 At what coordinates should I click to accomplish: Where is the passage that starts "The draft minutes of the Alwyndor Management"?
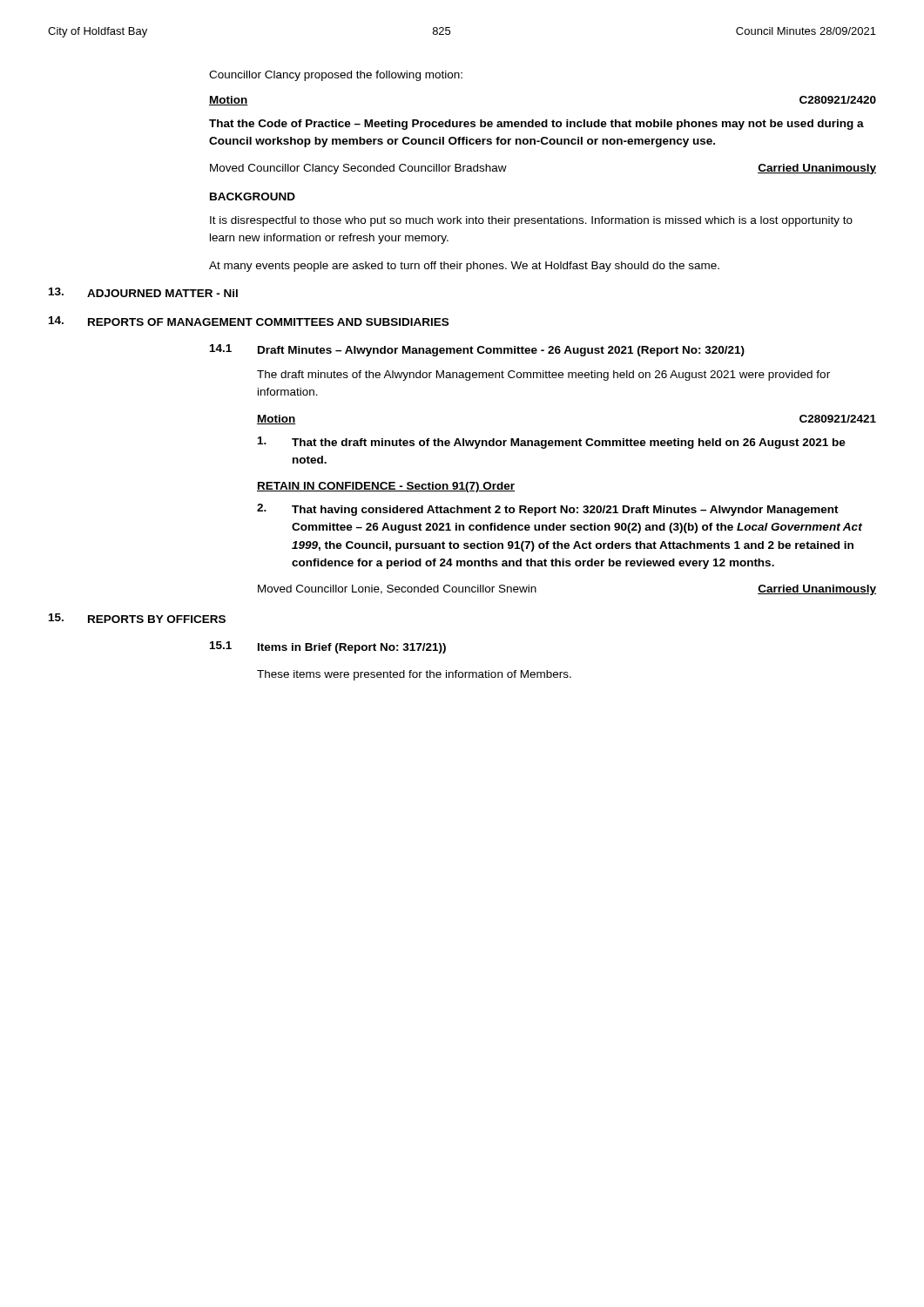click(543, 383)
